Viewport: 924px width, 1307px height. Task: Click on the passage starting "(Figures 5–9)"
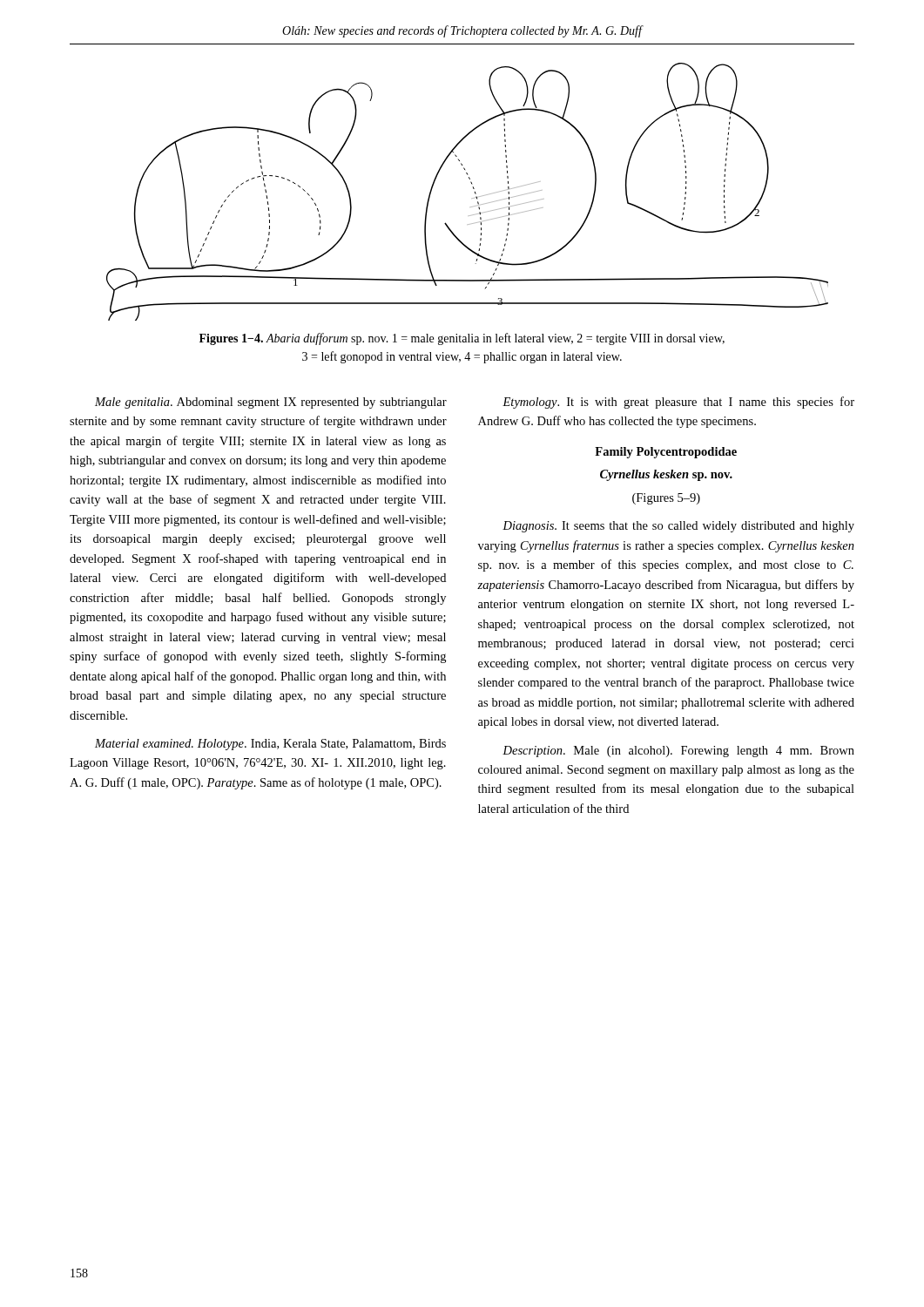pos(666,497)
